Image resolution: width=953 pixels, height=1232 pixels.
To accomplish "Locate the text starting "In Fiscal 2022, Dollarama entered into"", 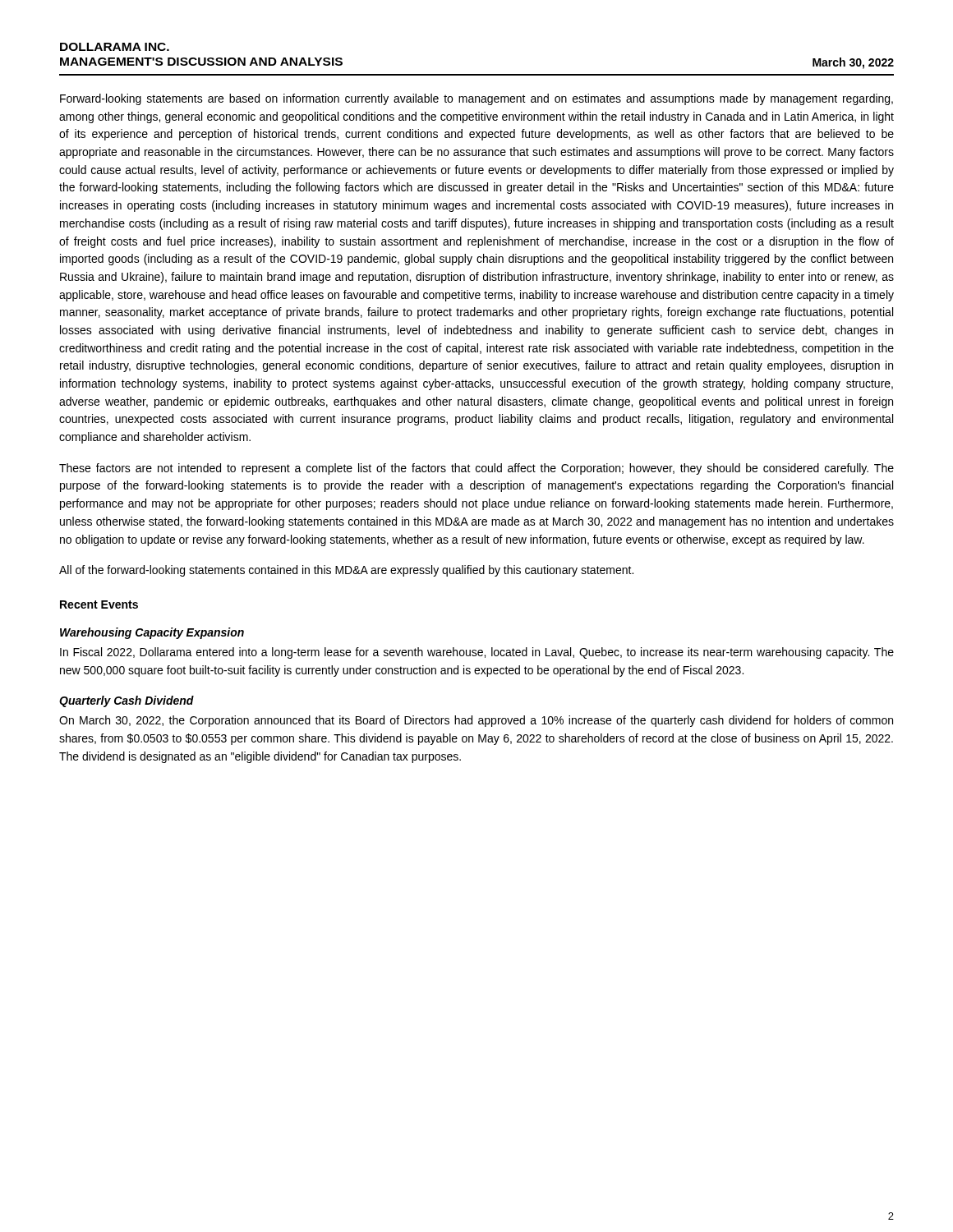I will point(476,661).
